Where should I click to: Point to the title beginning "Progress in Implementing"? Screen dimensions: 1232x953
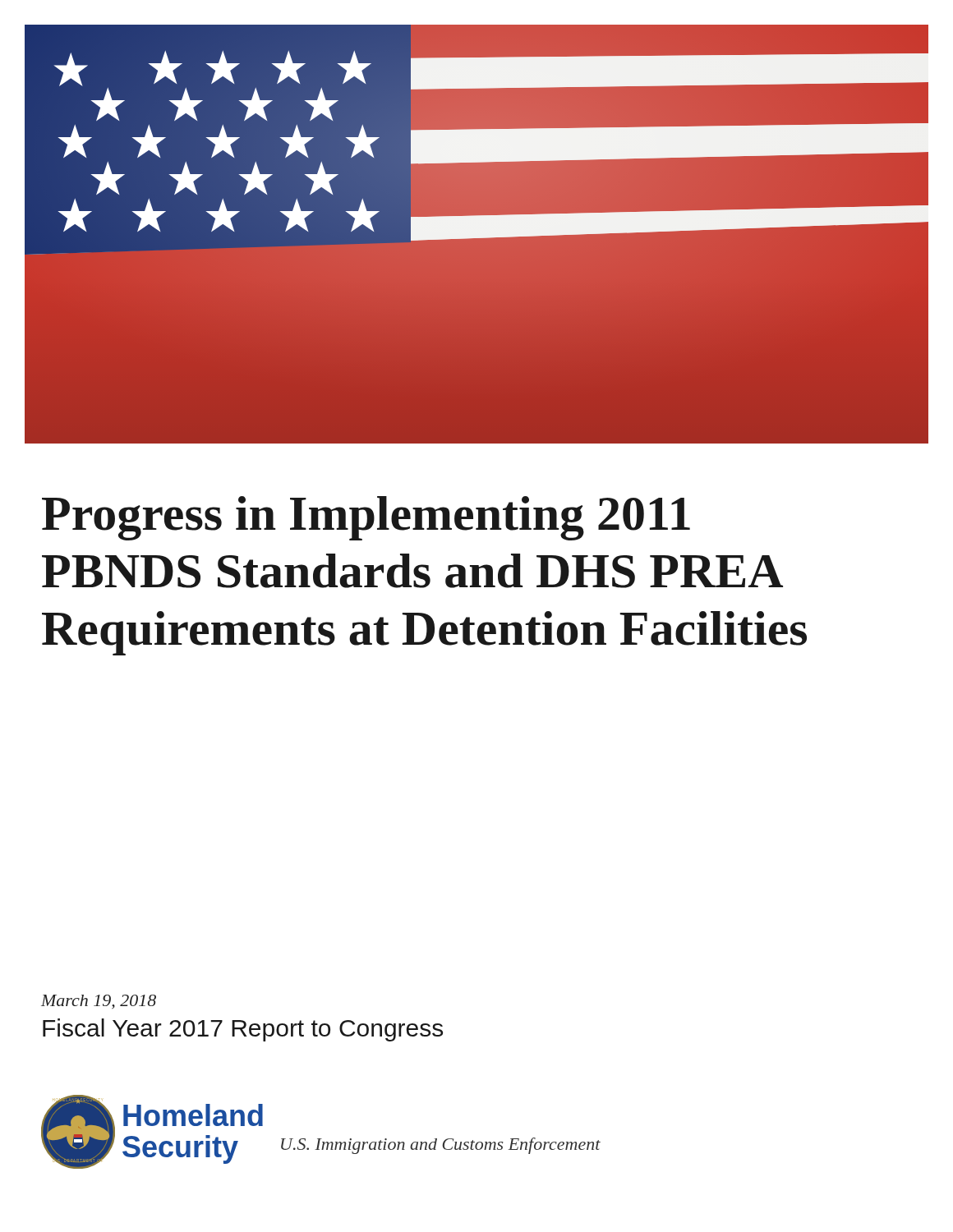(440, 571)
